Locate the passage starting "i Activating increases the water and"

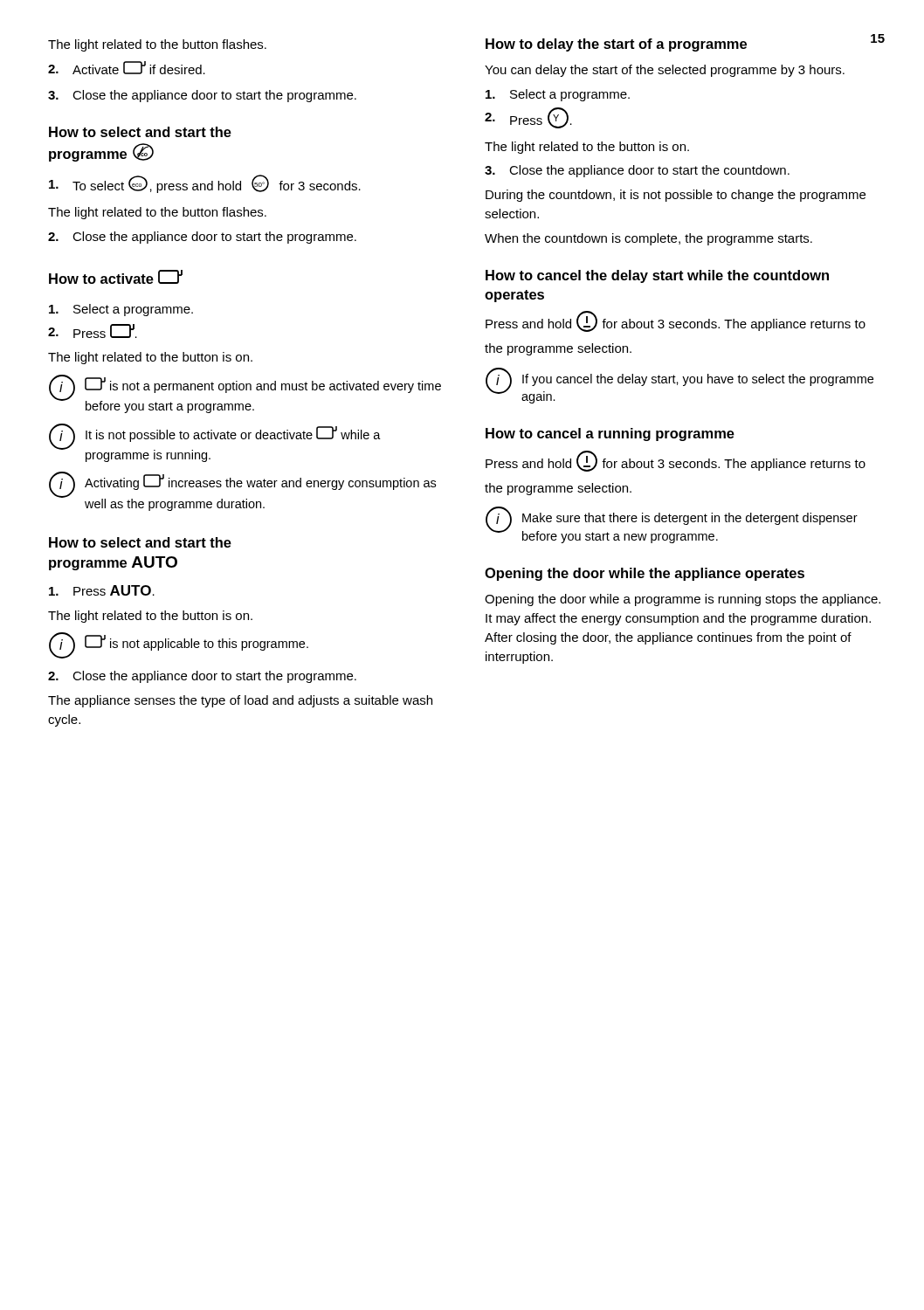(x=247, y=492)
